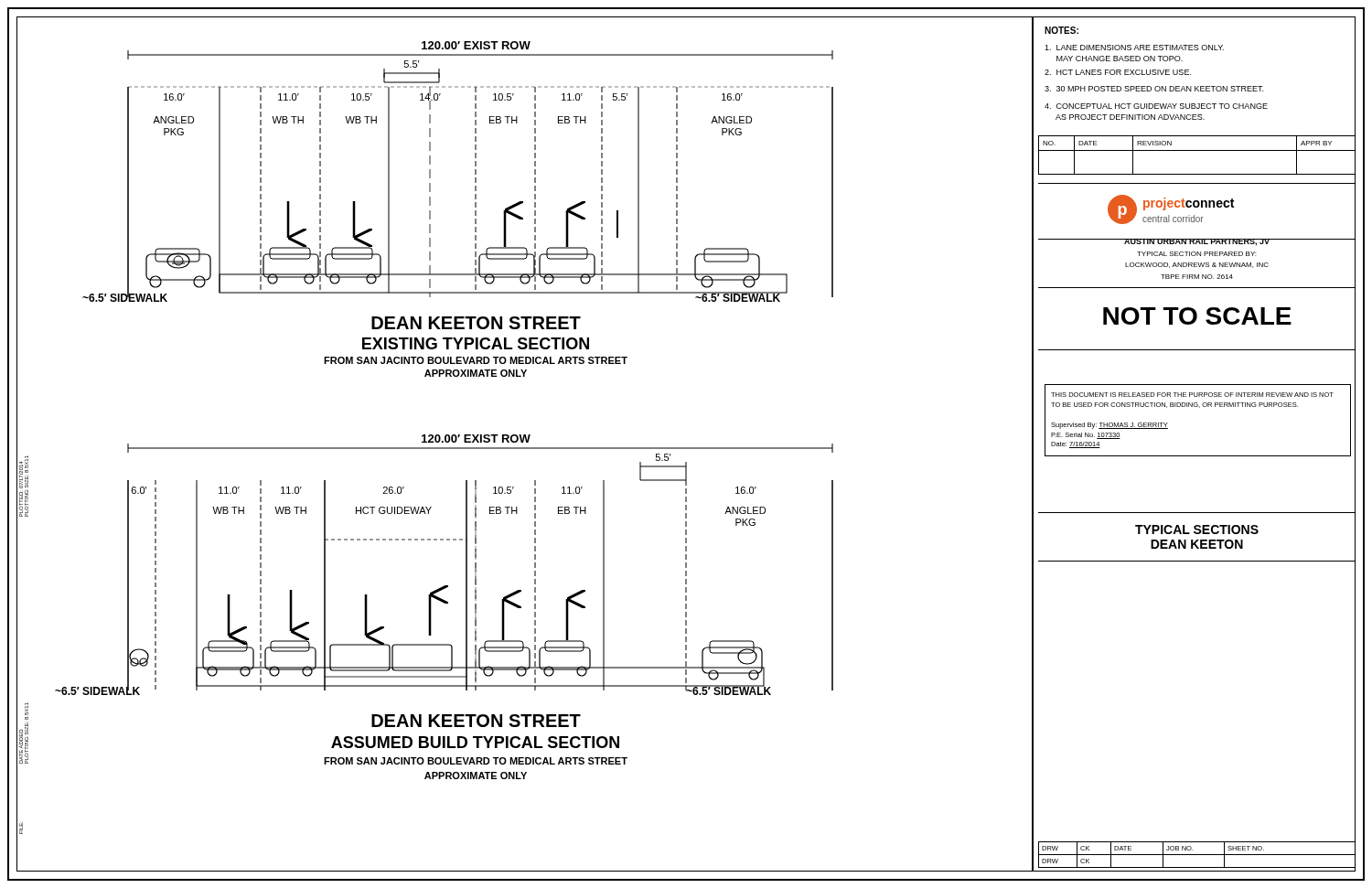Find the list item that reads "3. 30 MPH POSTED SPEED ON DEAN"
Screen dimensions: 888x1372
(1154, 89)
